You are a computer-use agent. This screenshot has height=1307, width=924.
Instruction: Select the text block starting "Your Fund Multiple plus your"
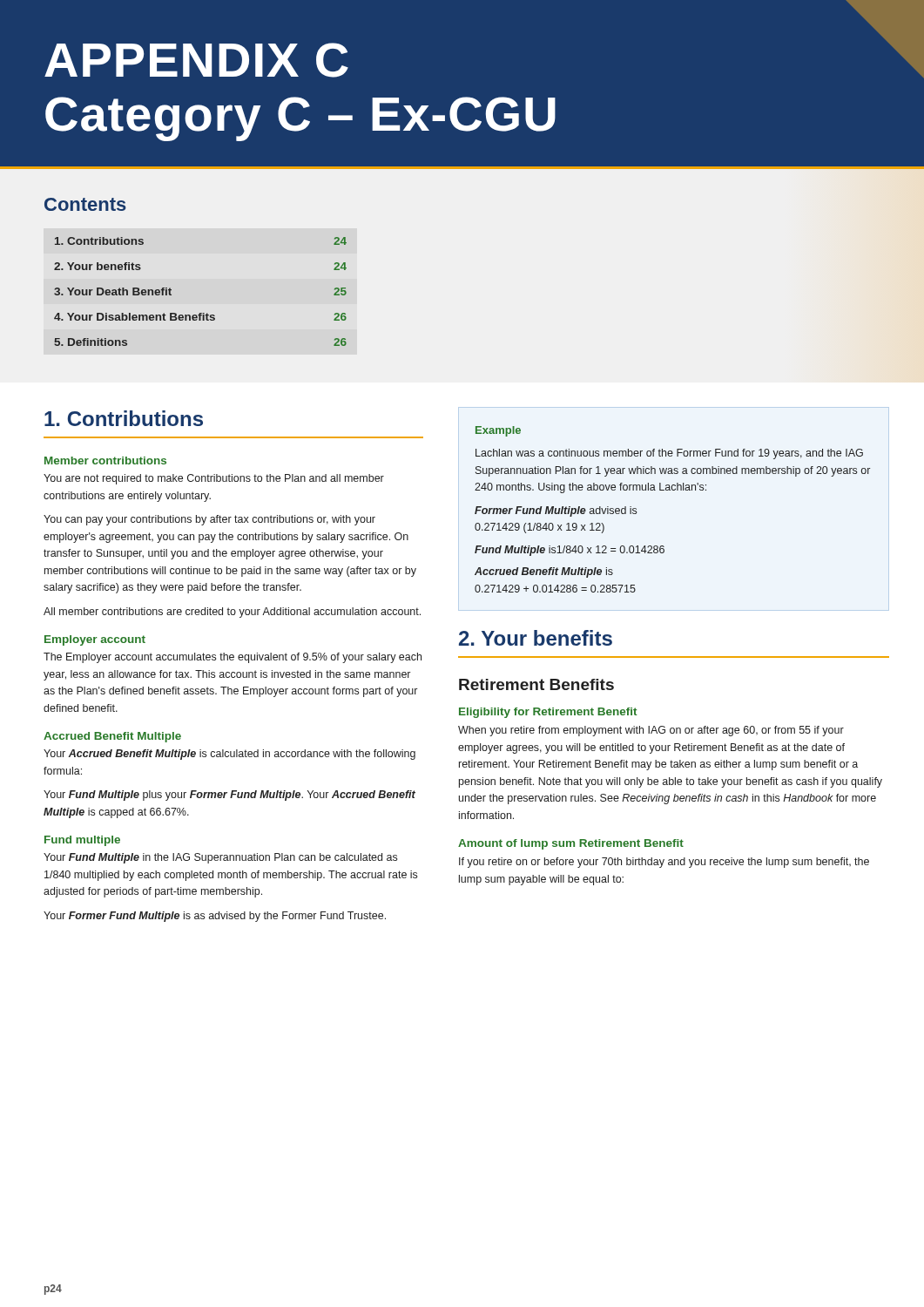pyautogui.click(x=229, y=803)
